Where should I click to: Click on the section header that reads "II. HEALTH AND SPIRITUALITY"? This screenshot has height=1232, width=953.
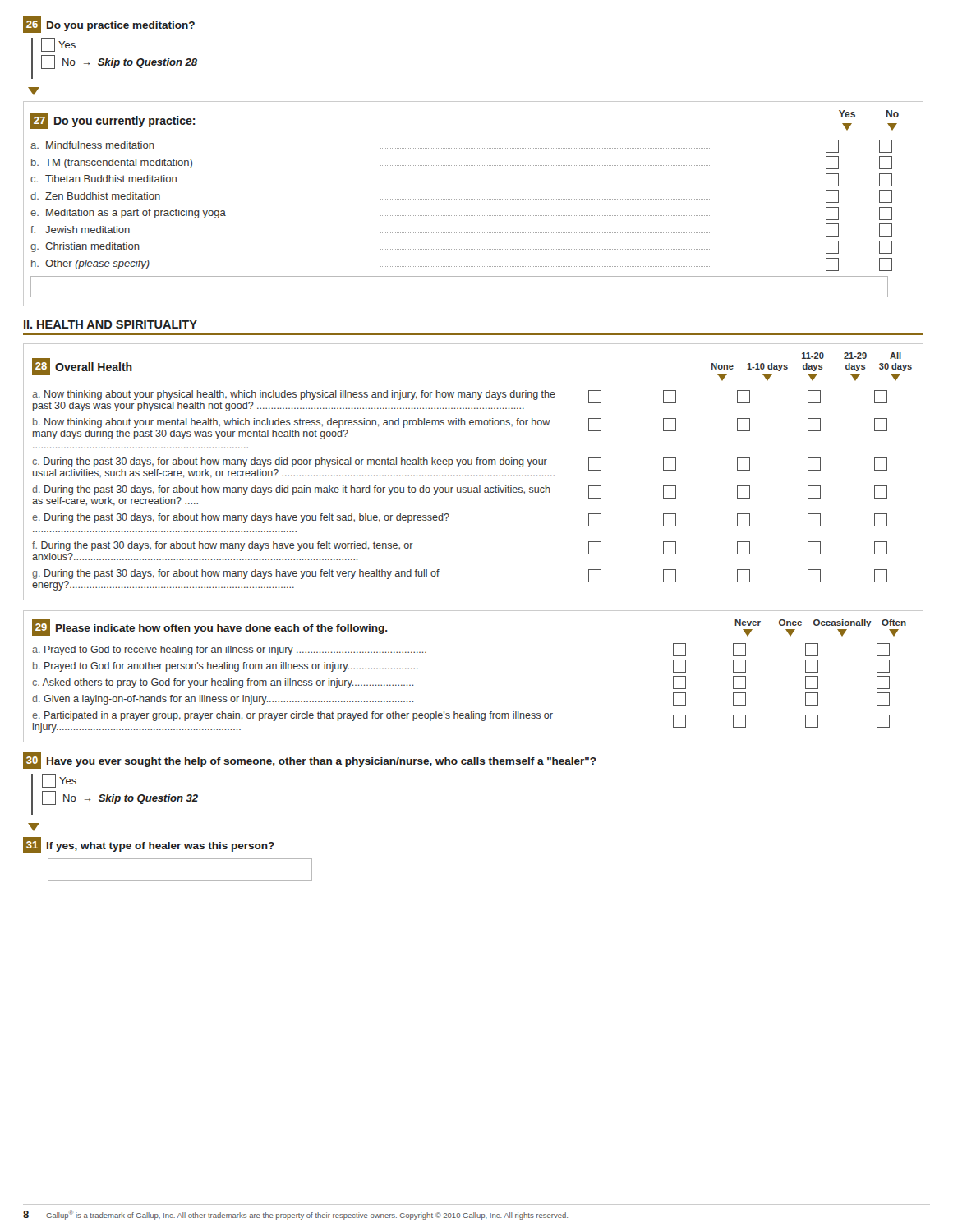click(x=110, y=324)
